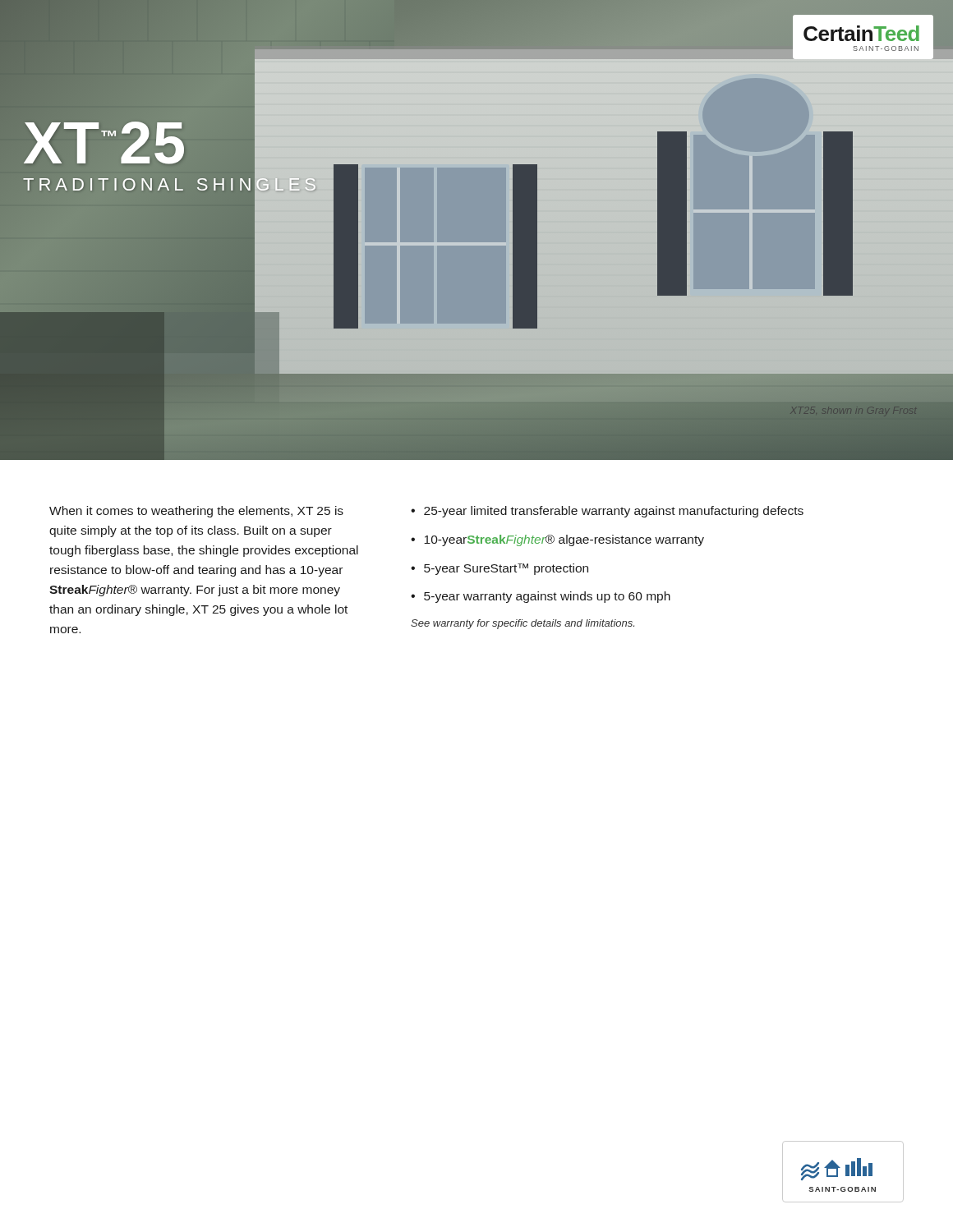Locate the list item that reads "5-year warranty against winds up"
Image resolution: width=953 pixels, height=1232 pixels.
pos(547,596)
